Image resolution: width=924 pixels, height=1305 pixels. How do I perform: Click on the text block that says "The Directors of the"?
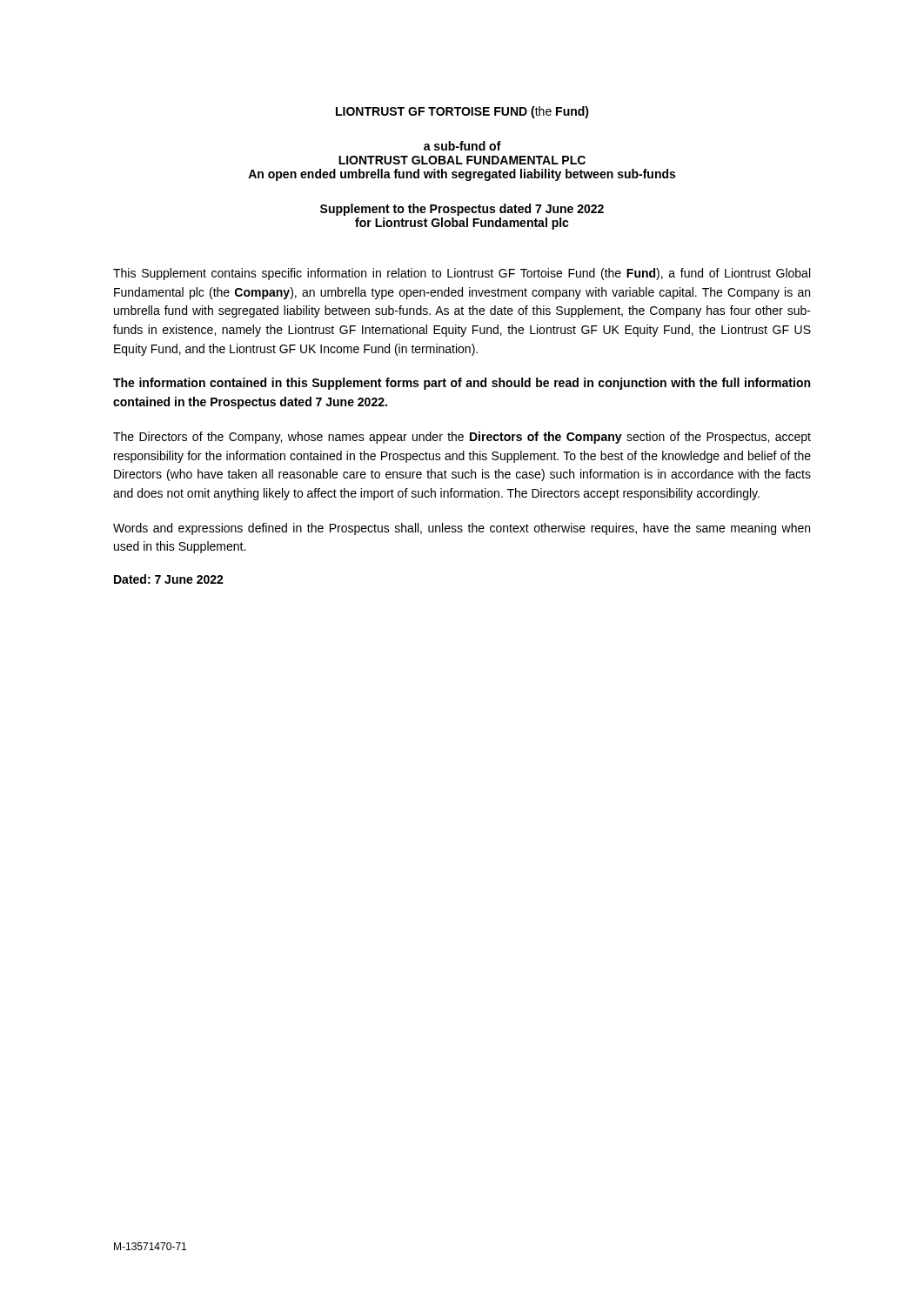462,465
